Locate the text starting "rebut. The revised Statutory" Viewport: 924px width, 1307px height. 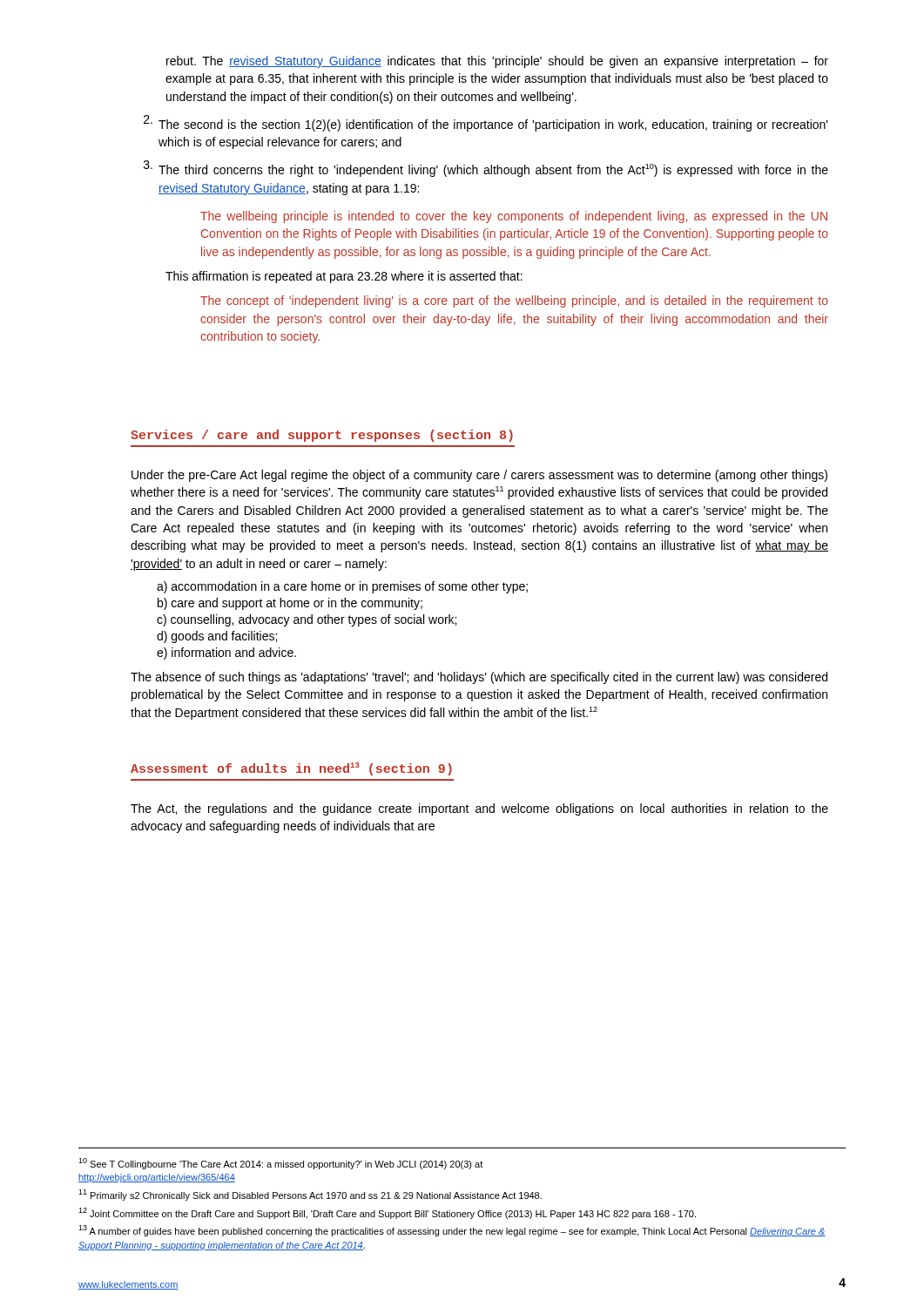[497, 79]
